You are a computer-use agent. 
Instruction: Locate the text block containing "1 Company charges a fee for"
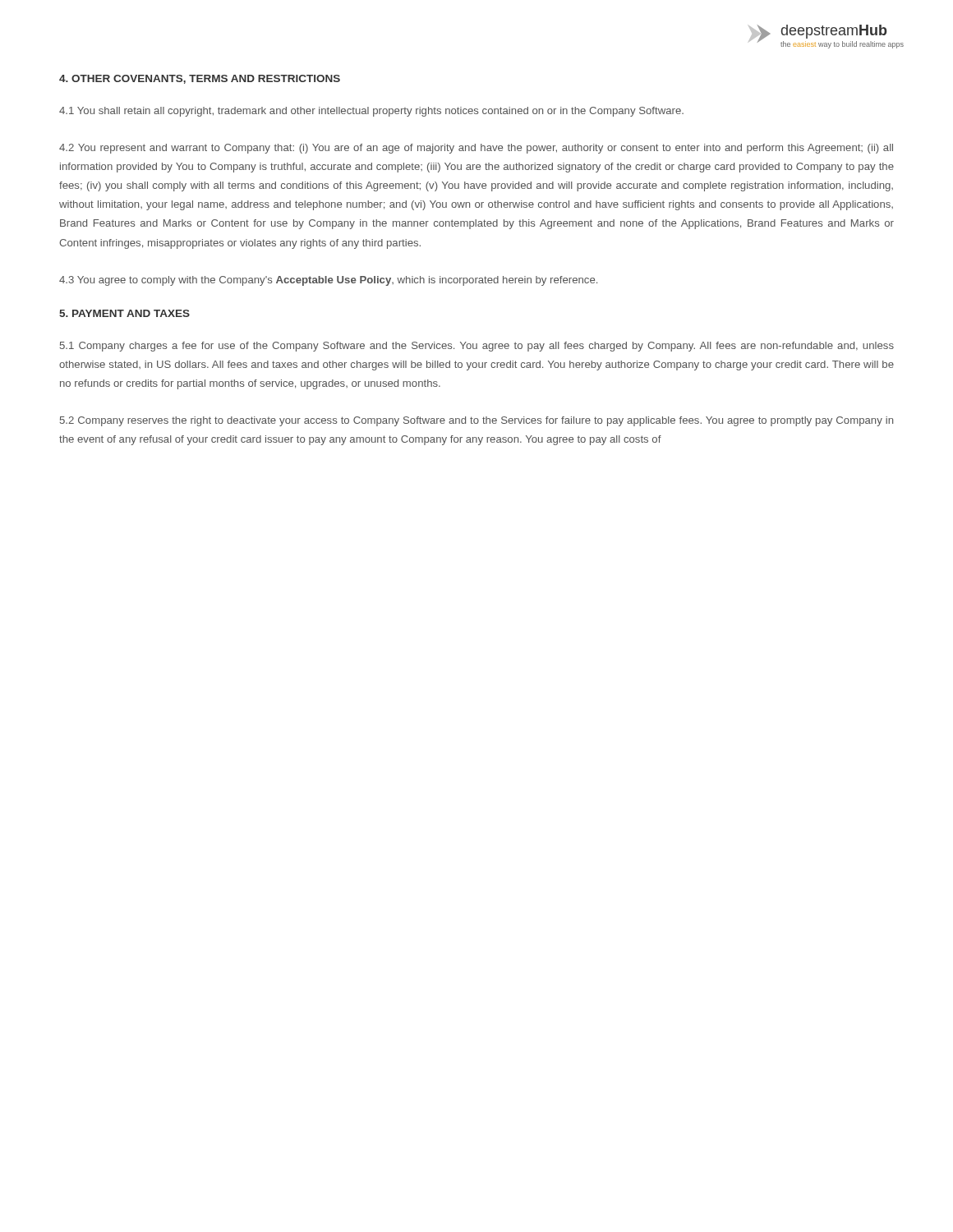pos(476,364)
